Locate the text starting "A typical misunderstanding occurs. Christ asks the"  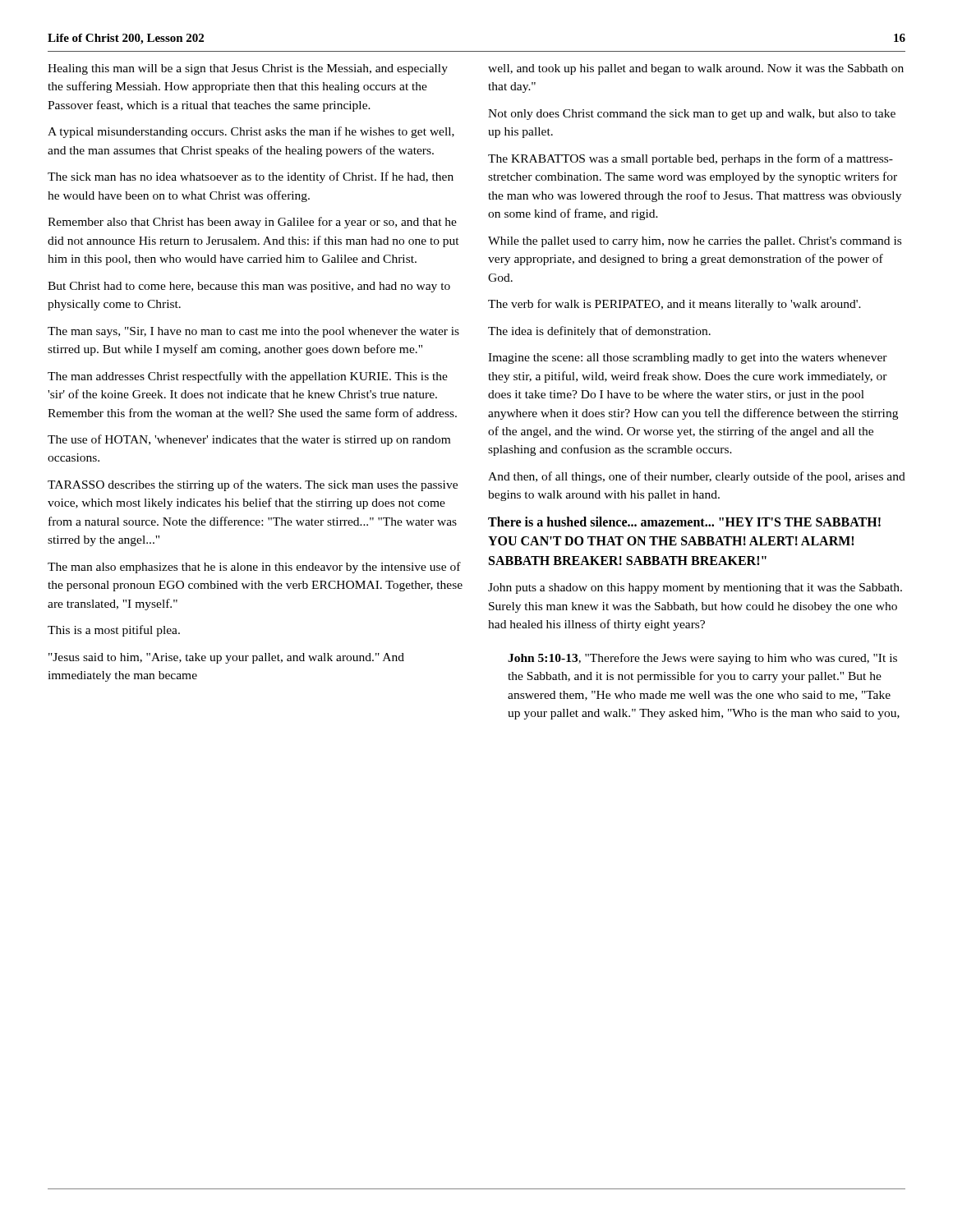(256, 141)
